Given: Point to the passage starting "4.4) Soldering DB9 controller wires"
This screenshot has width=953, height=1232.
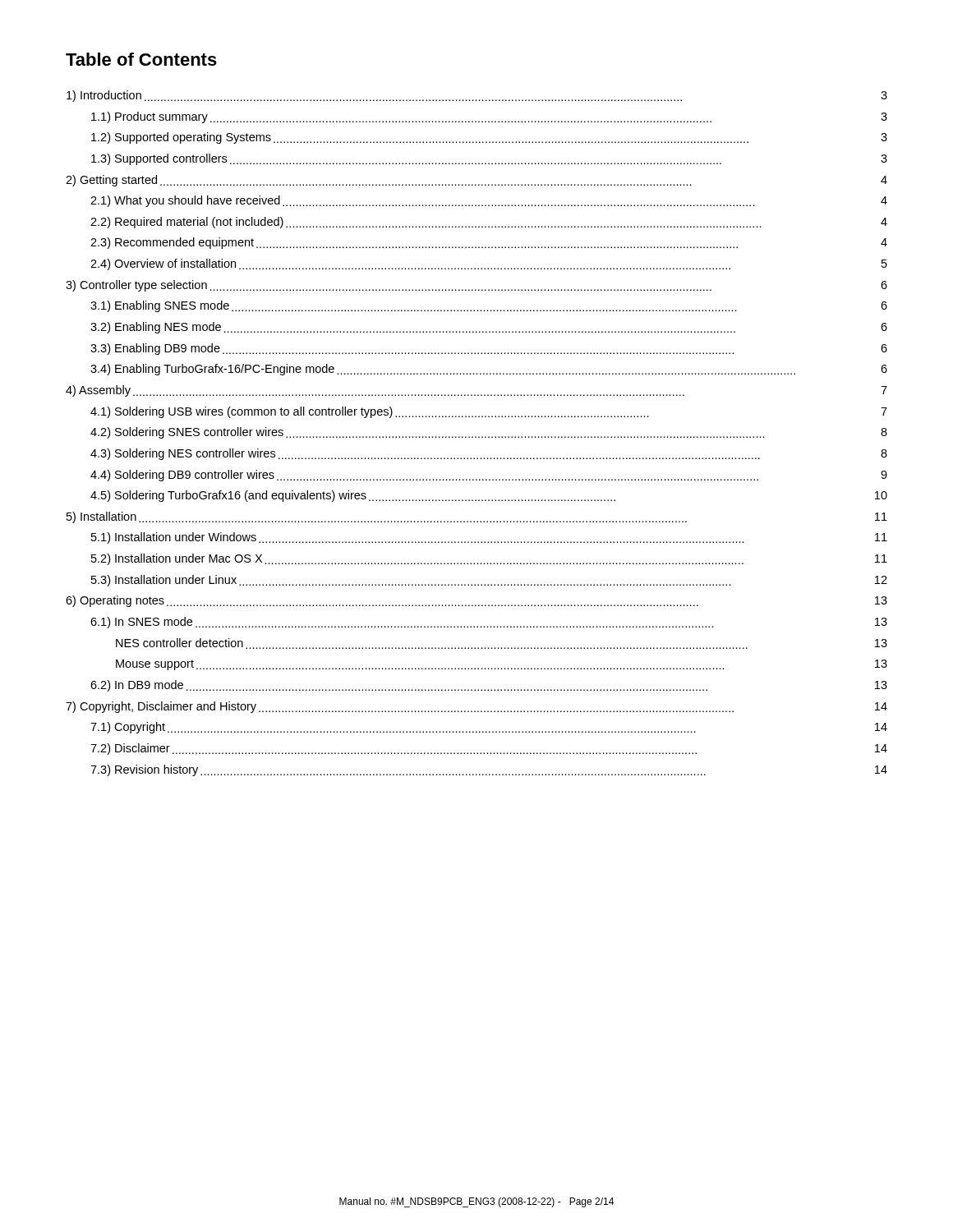Looking at the screenshot, I should point(489,475).
